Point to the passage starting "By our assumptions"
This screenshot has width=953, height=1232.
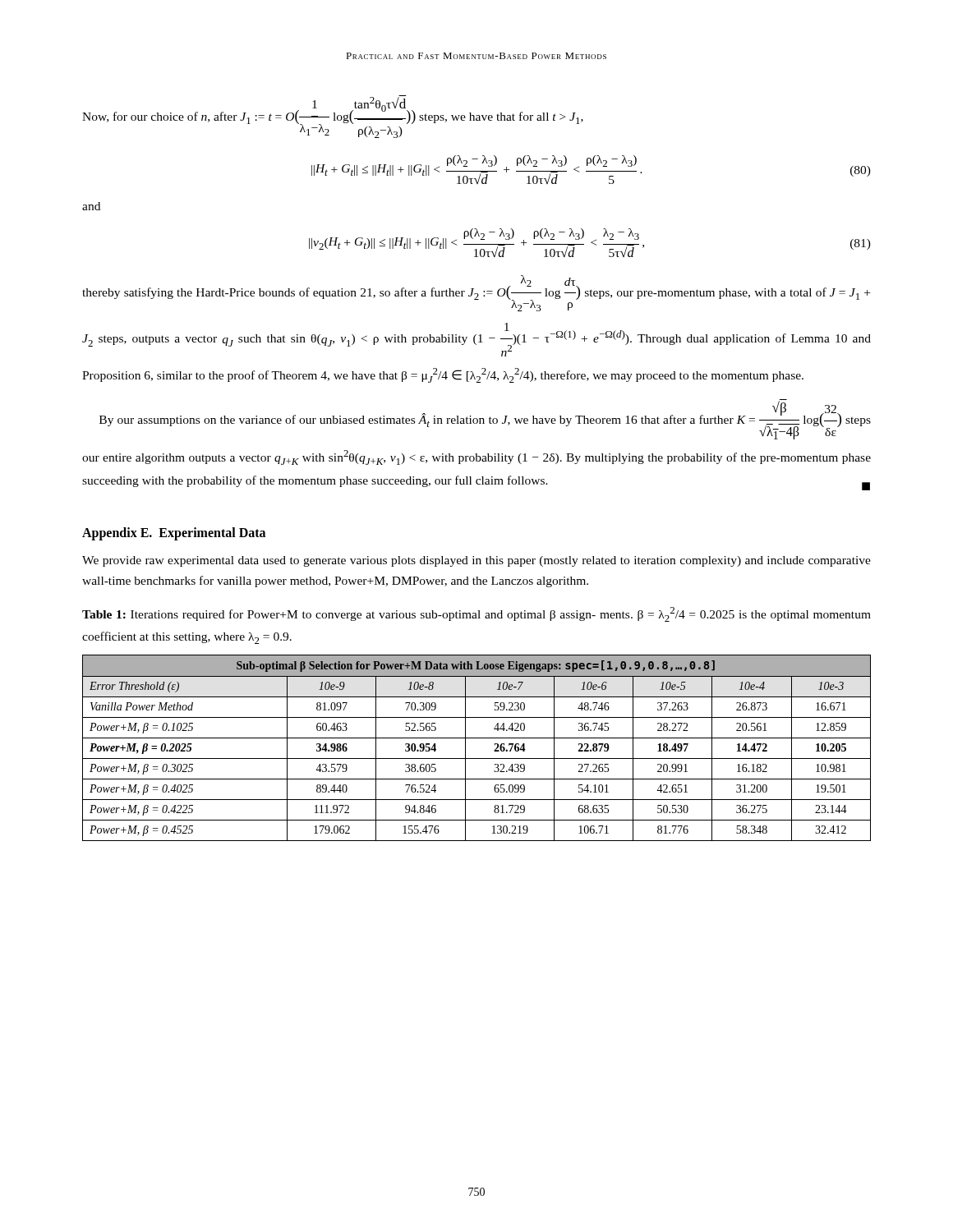click(x=476, y=444)
